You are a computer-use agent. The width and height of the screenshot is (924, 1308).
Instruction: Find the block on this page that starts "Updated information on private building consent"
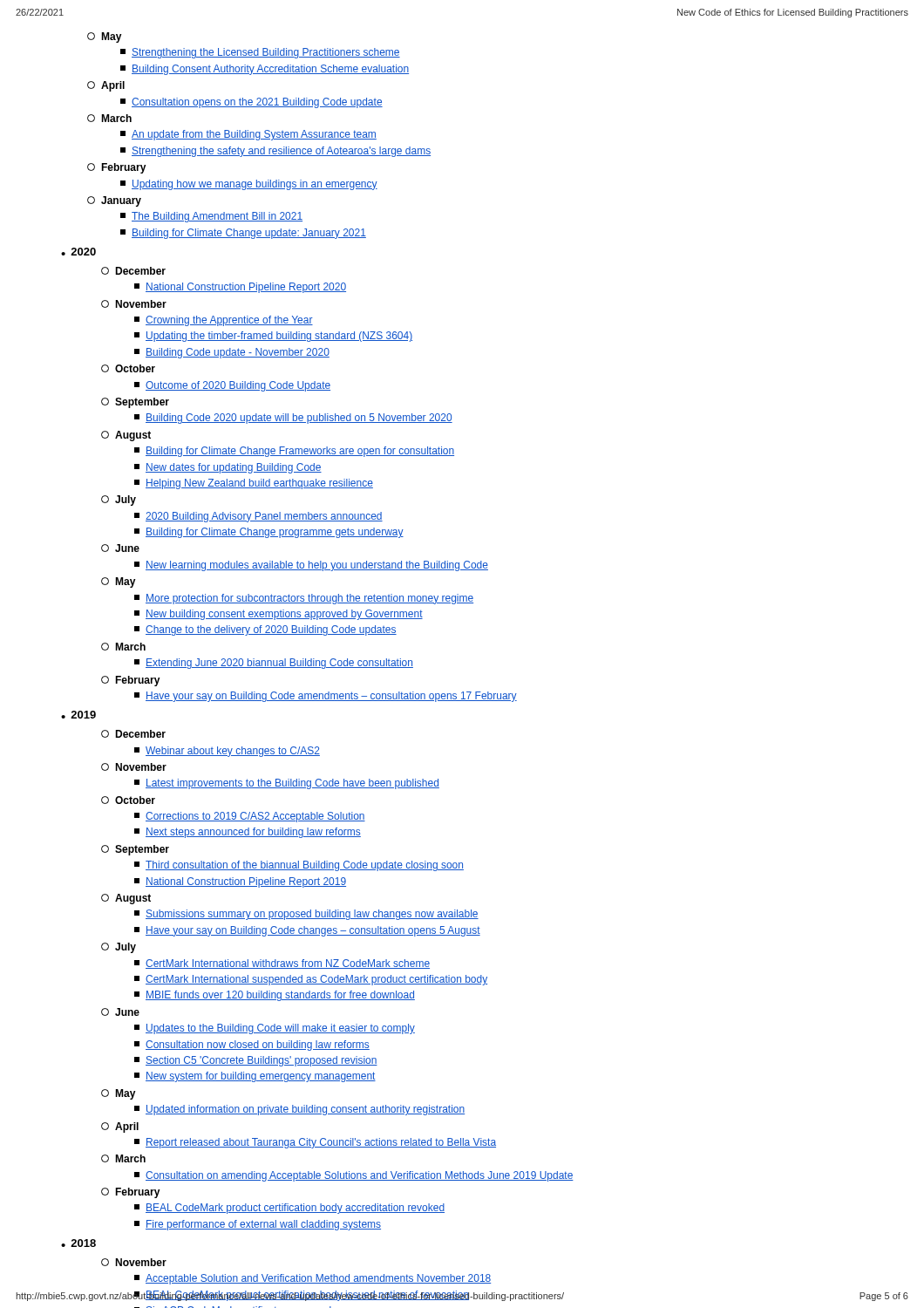(300, 1110)
